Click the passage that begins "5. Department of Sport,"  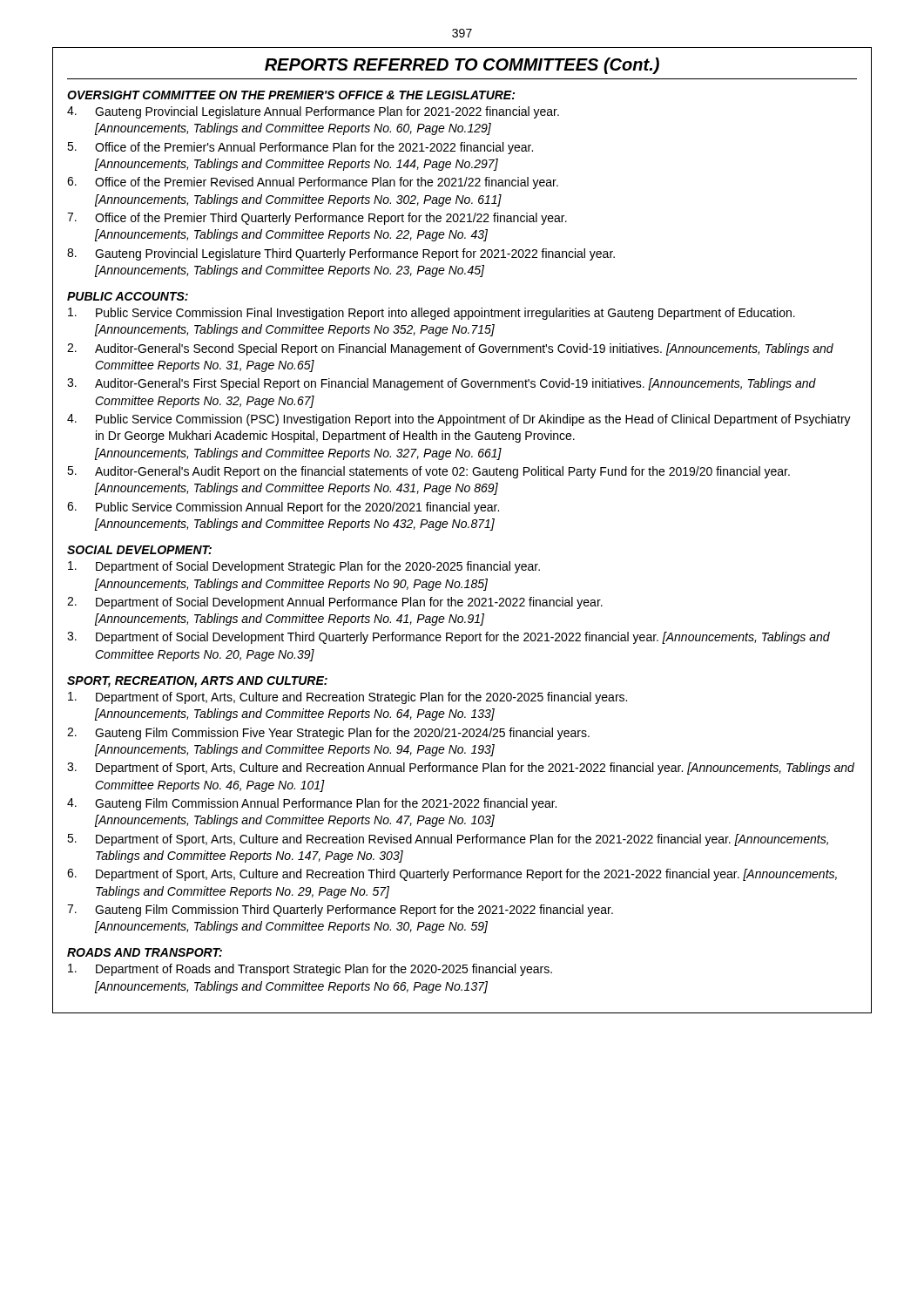pyautogui.click(x=462, y=848)
